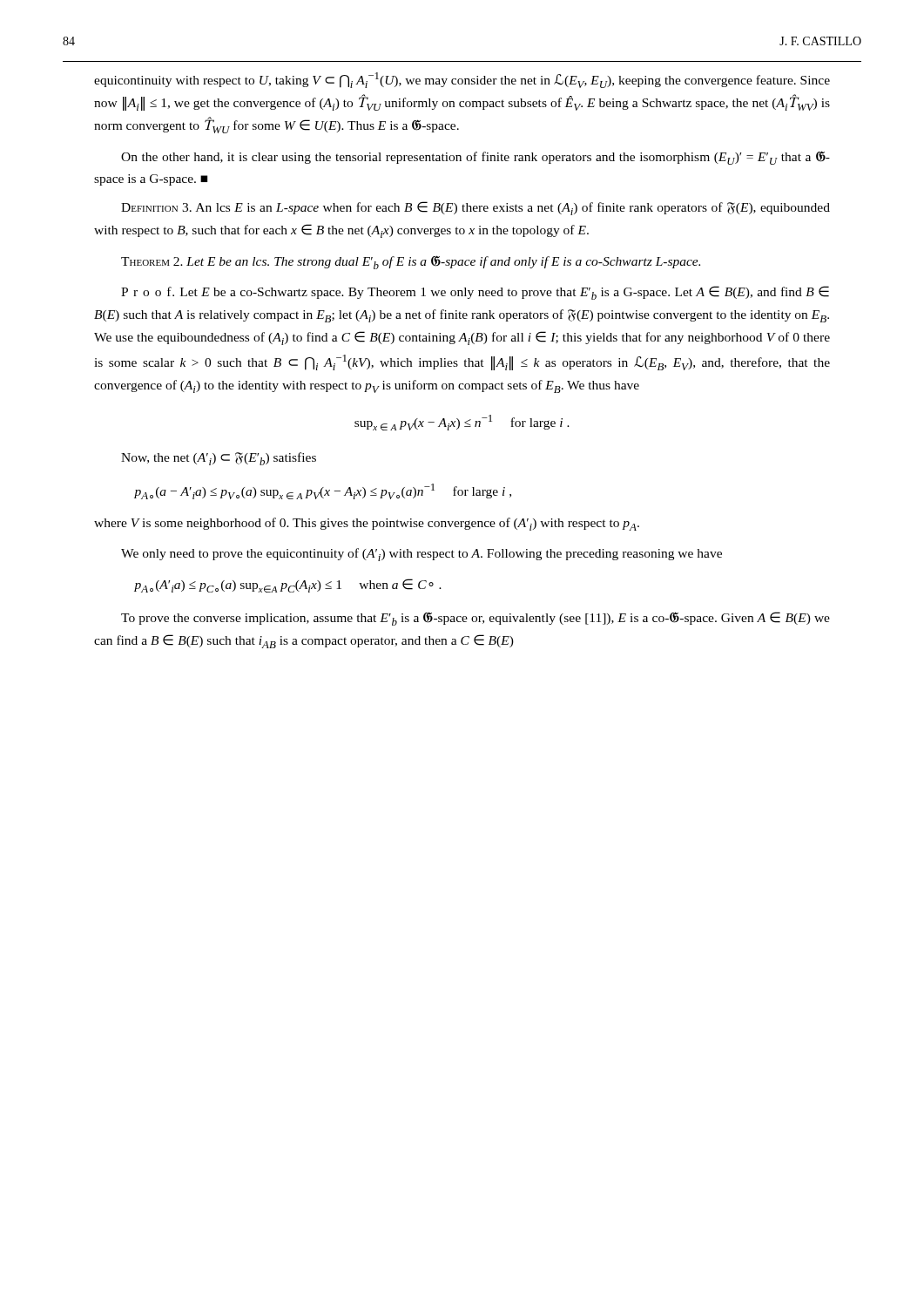The image size is (924, 1307).
Task: Where is the passage that starts "Now, the net"?
Action: (x=219, y=459)
